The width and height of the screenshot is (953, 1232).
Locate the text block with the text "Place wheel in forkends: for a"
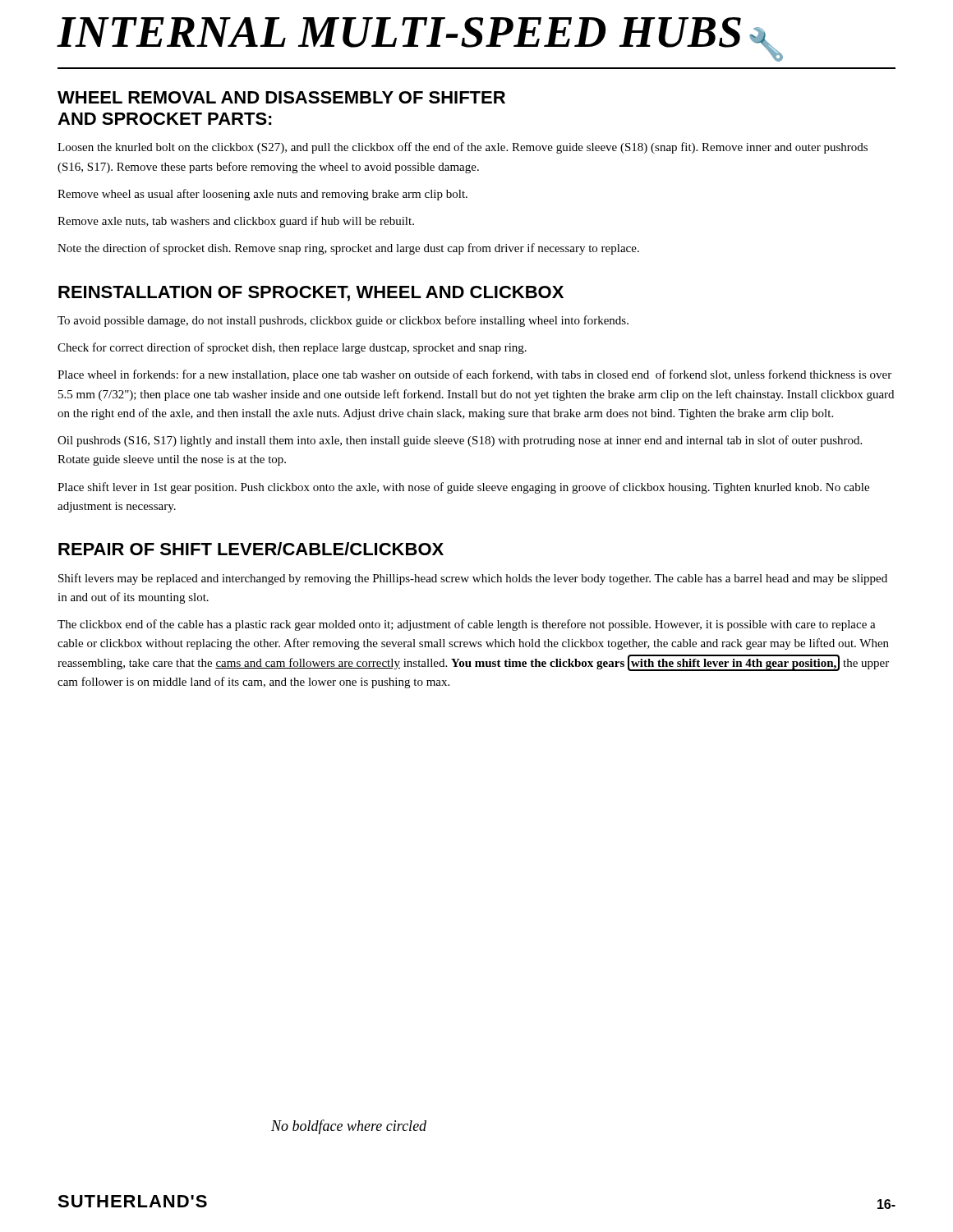point(476,394)
